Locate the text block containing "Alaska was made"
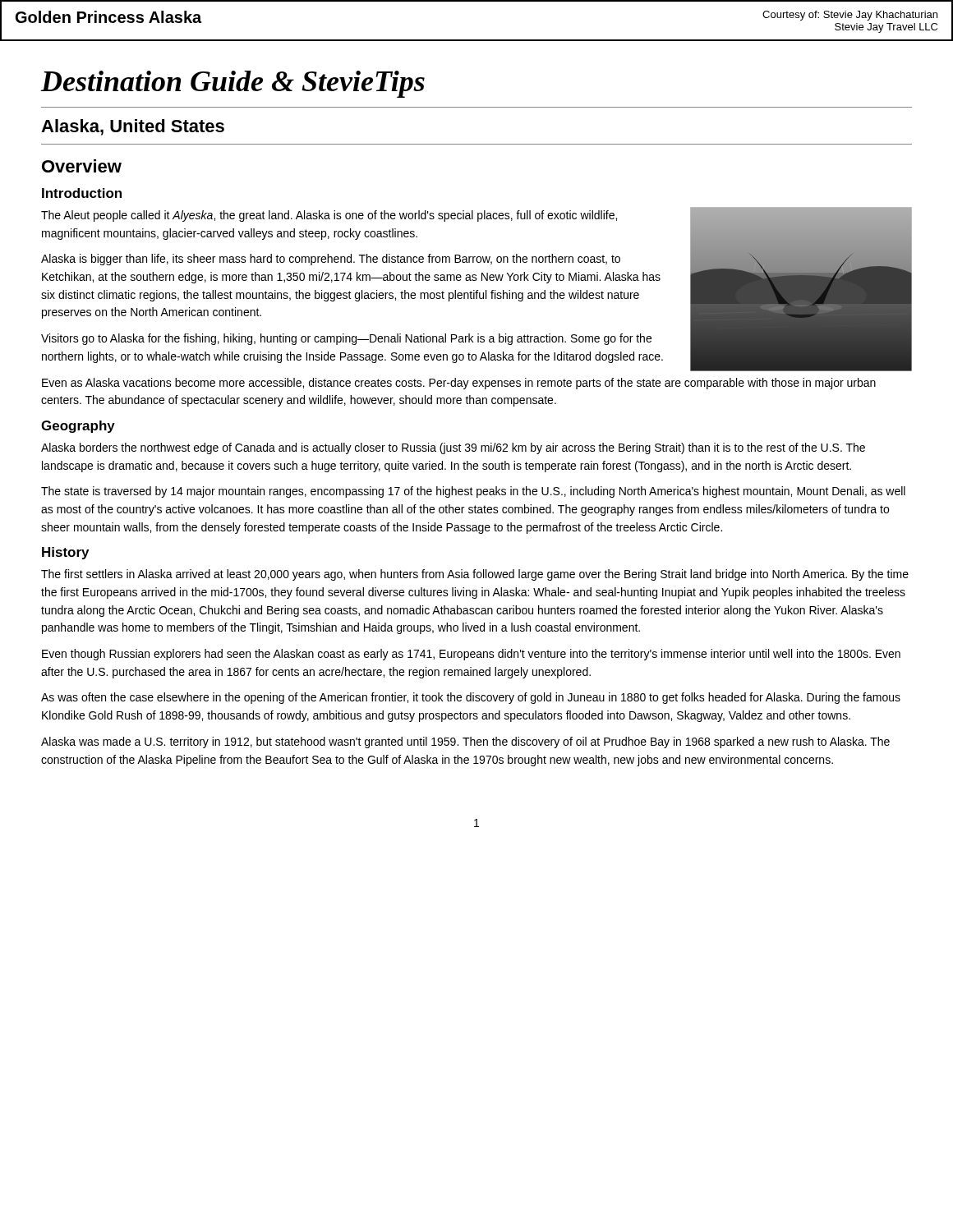 (476, 751)
